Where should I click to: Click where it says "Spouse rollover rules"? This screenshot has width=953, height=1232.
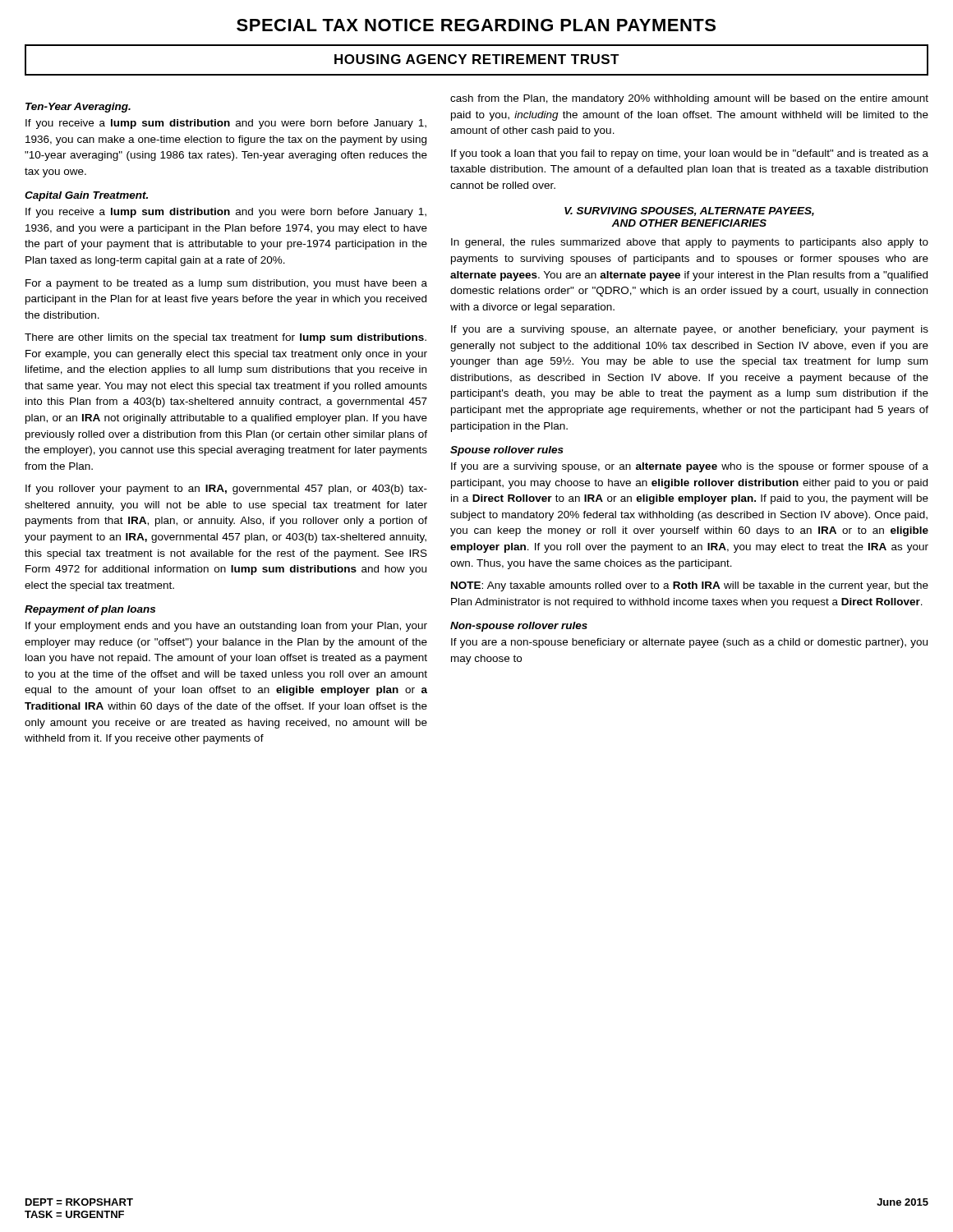[x=507, y=450]
